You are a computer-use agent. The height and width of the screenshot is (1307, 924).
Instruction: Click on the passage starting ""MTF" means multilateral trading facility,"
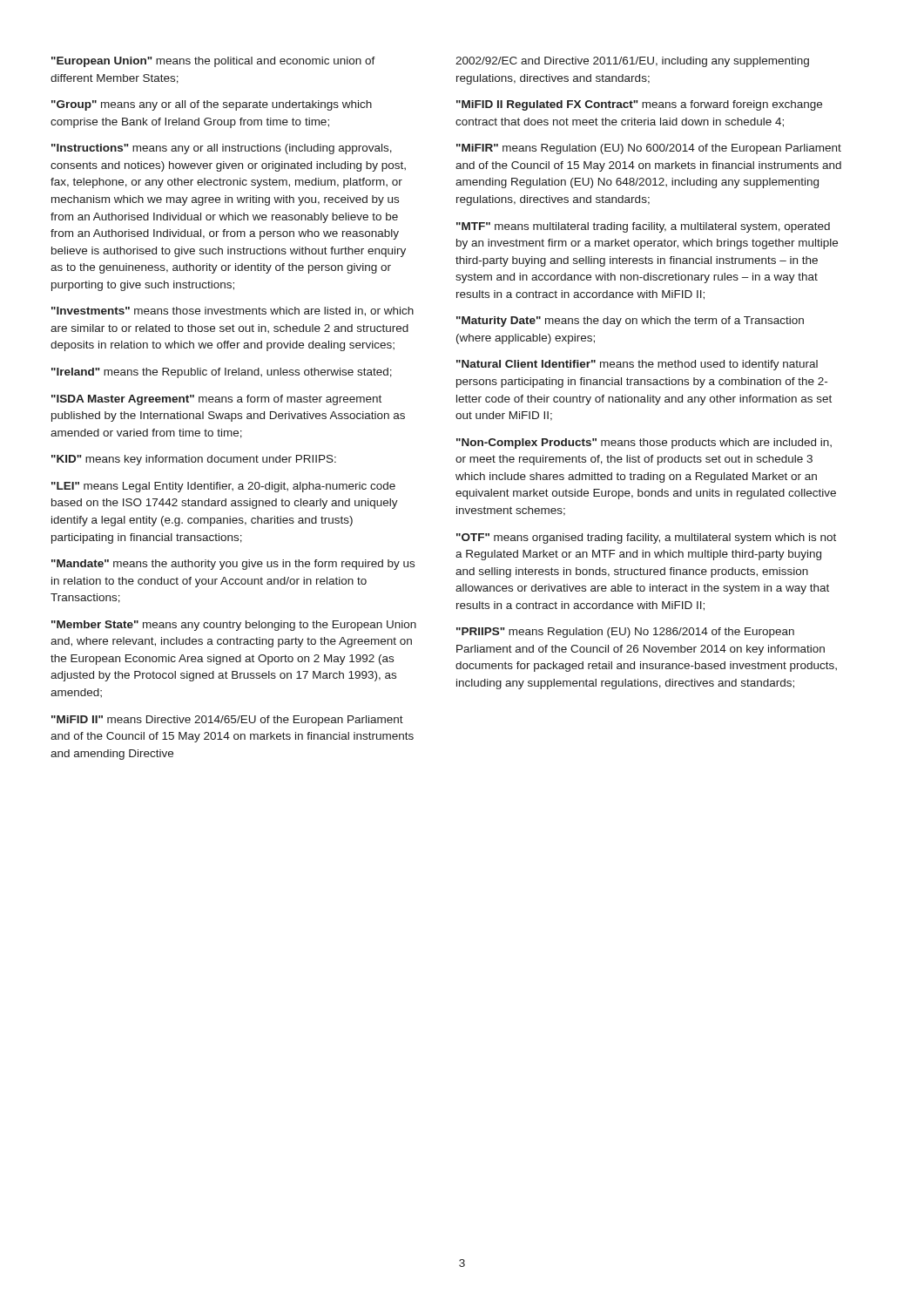pos(647,260)
